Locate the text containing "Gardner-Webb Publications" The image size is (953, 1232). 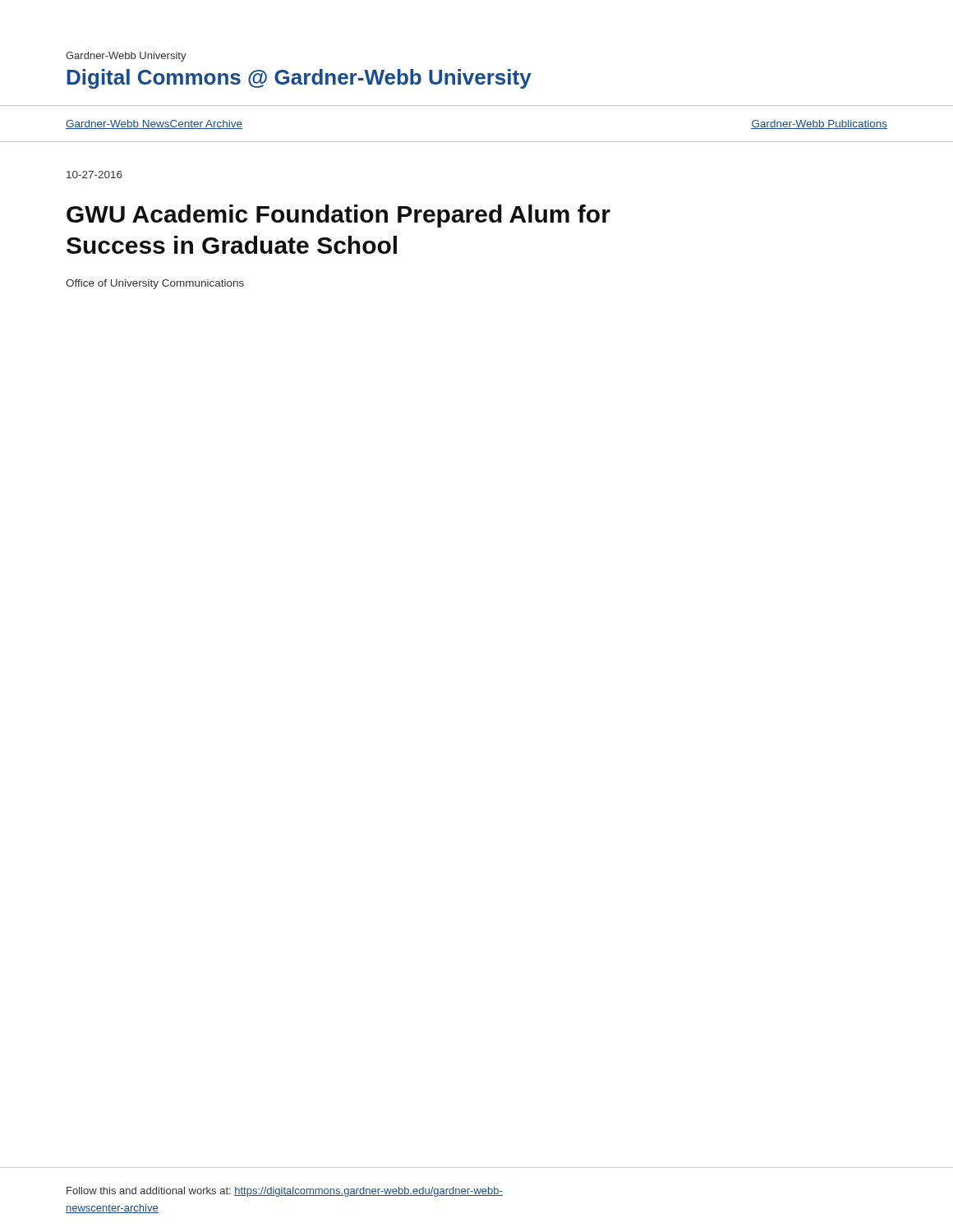pos(819,124)
